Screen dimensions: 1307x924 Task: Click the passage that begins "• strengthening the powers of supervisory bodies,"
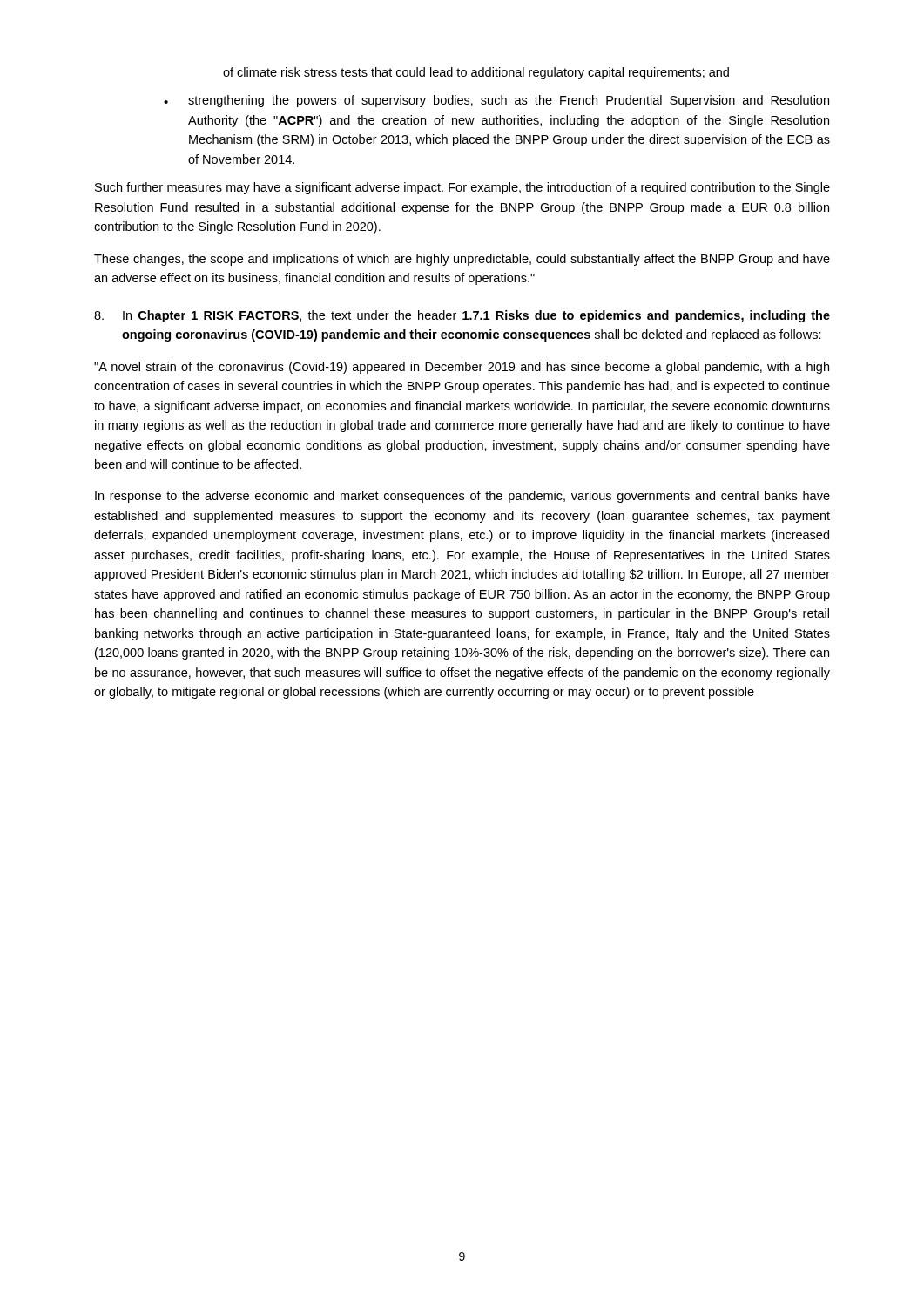[x=497, y=130]
